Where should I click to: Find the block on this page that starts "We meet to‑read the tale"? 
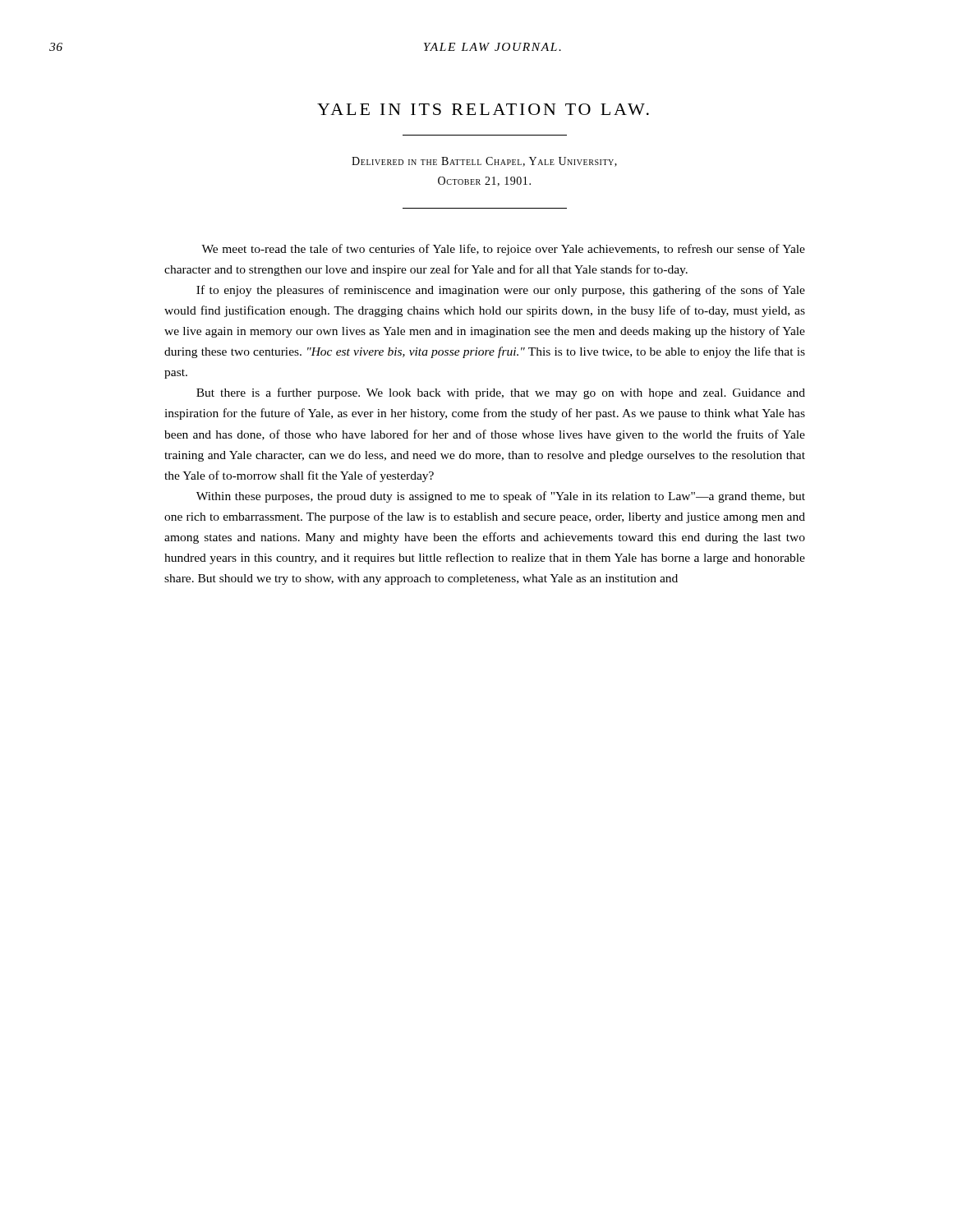(x=485, y=413)
